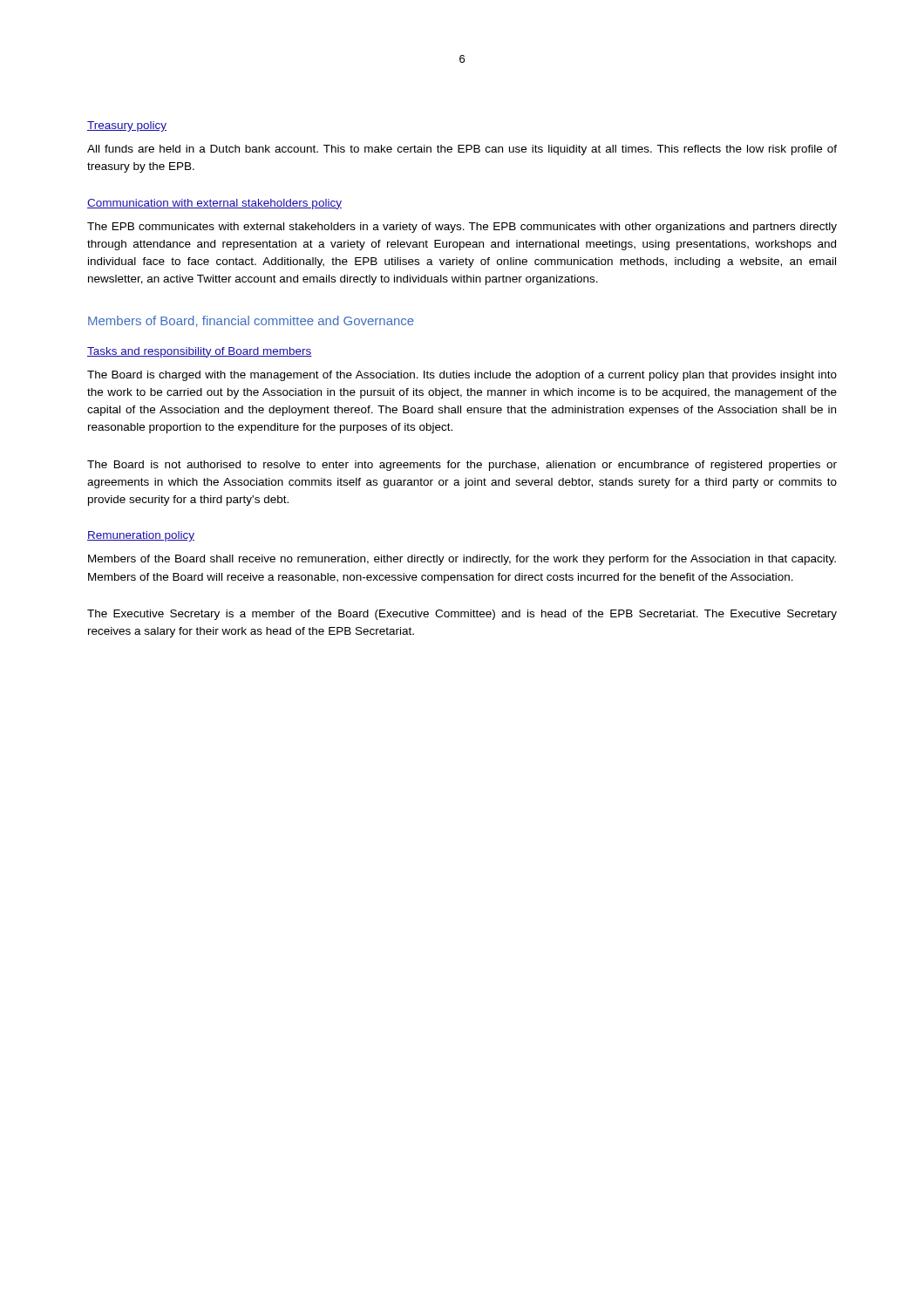Navigate to the text block starting "Members of Board,"
Screen dimensions: 1308x924
251,320
